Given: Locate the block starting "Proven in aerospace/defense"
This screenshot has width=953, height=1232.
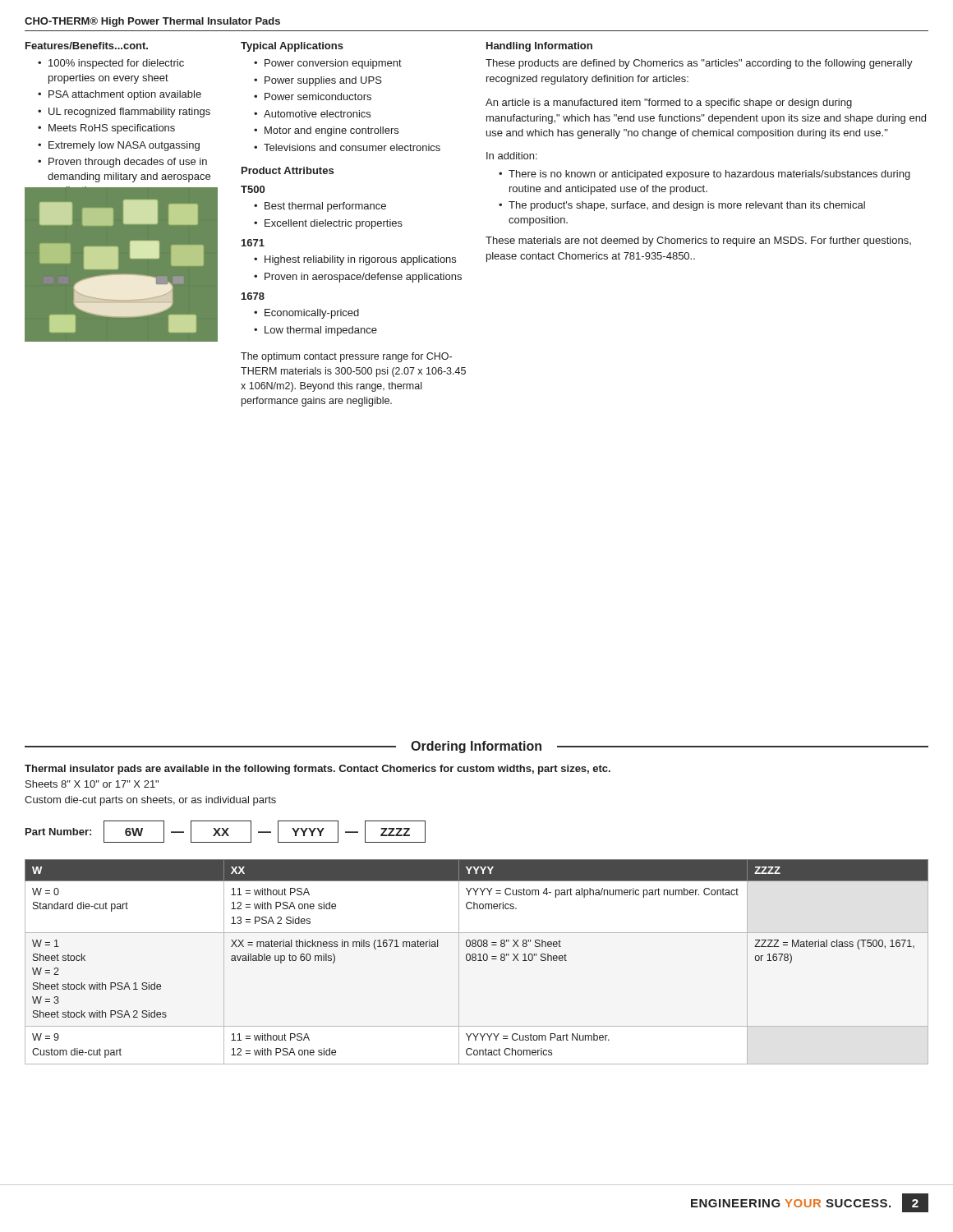Looking at the screenshot, I should coord(363,276).
